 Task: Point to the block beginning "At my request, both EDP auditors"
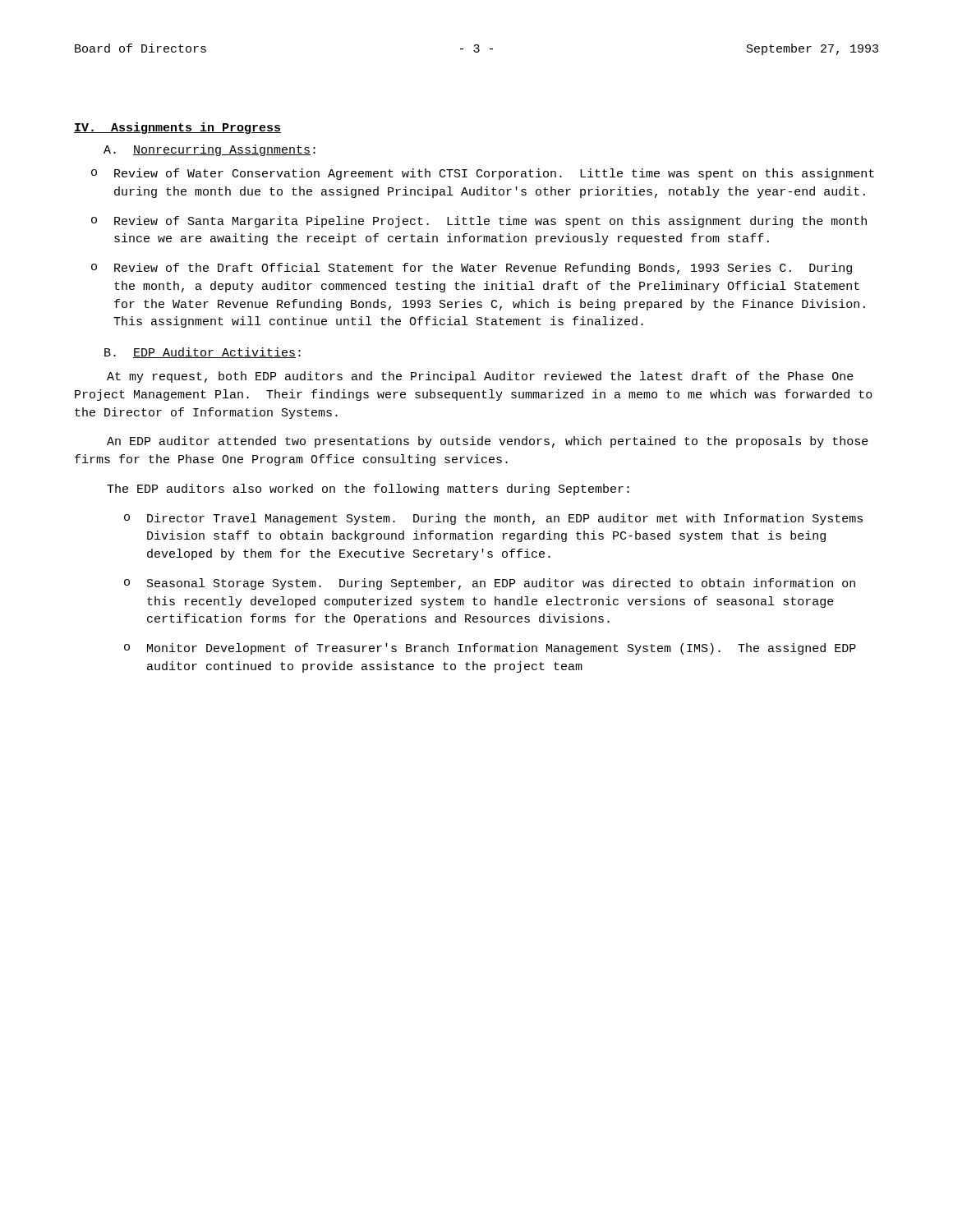473,395
